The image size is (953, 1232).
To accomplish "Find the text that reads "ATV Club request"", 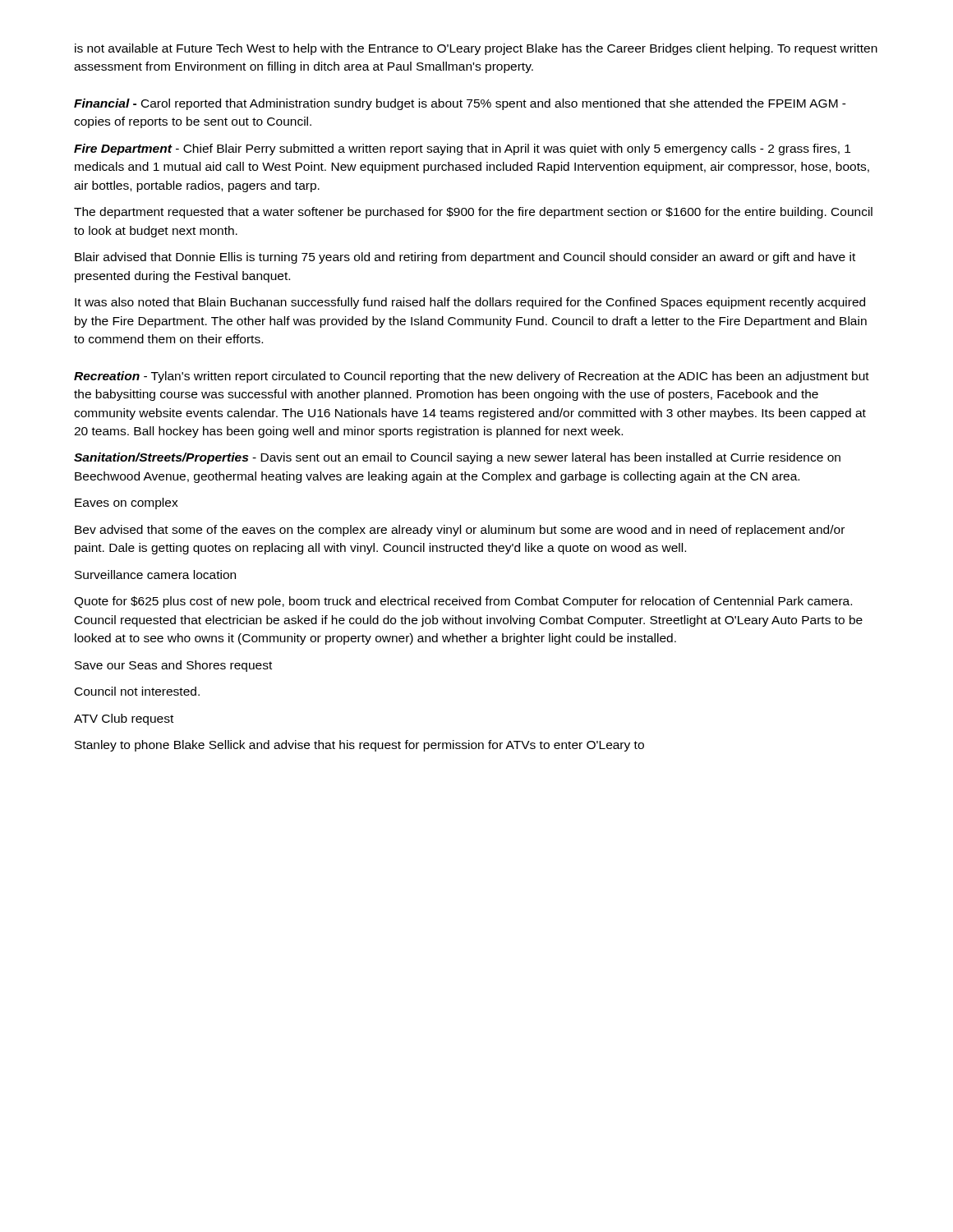I will [x=124, y=718].
